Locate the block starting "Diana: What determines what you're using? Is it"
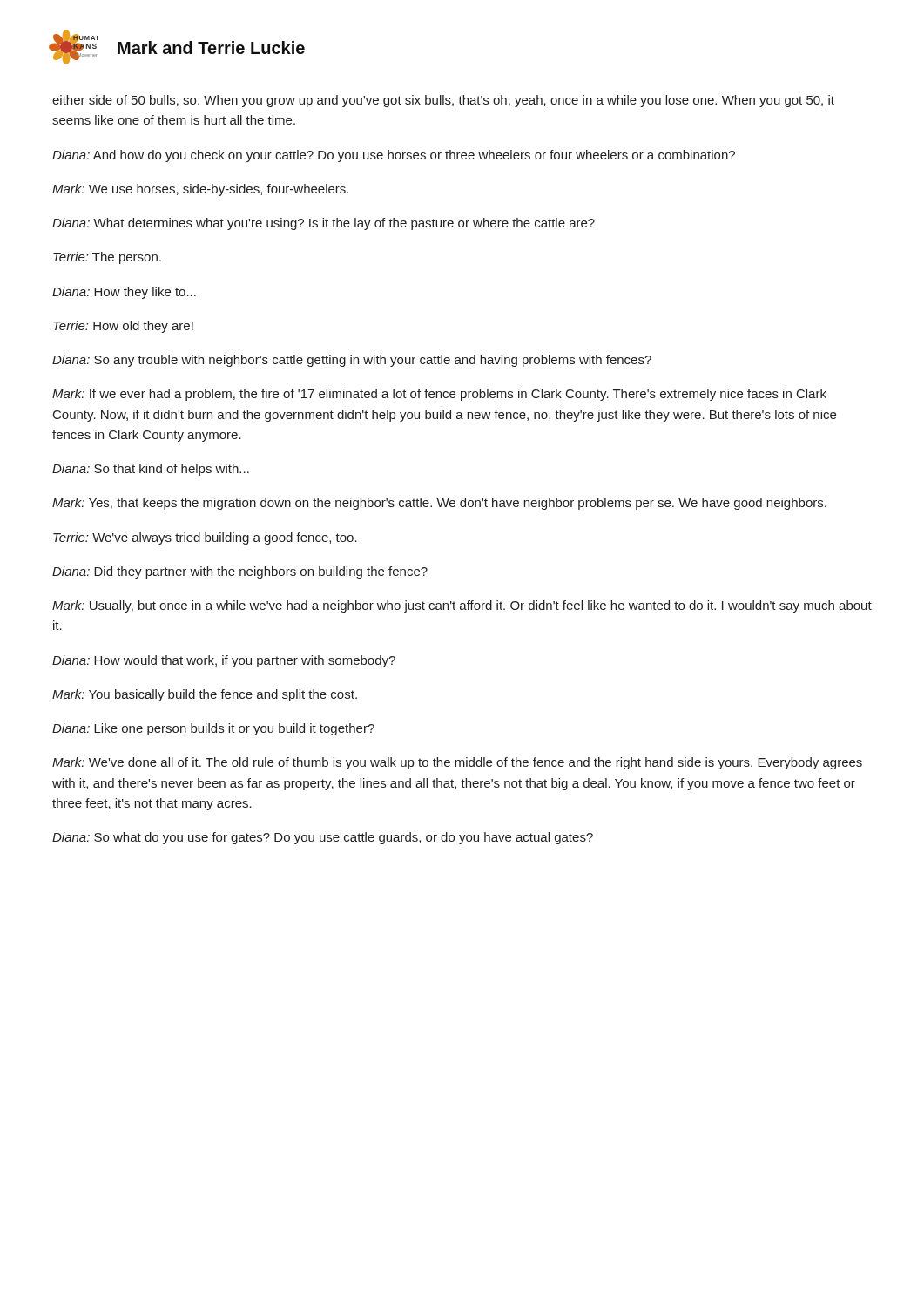The width and height of the screenshot is (924, 1307). 324,223
